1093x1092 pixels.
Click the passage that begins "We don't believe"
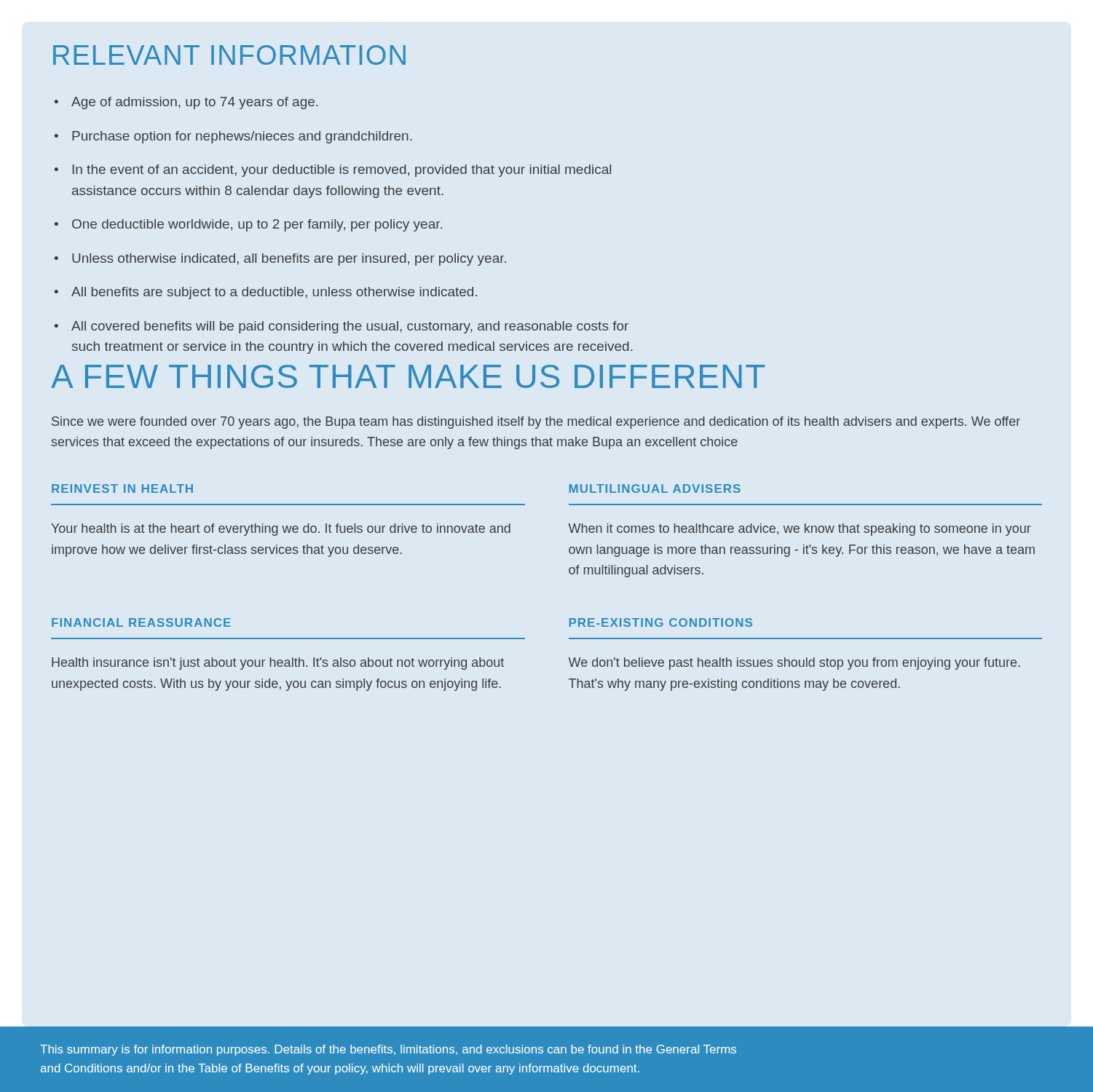coord(805,673)
